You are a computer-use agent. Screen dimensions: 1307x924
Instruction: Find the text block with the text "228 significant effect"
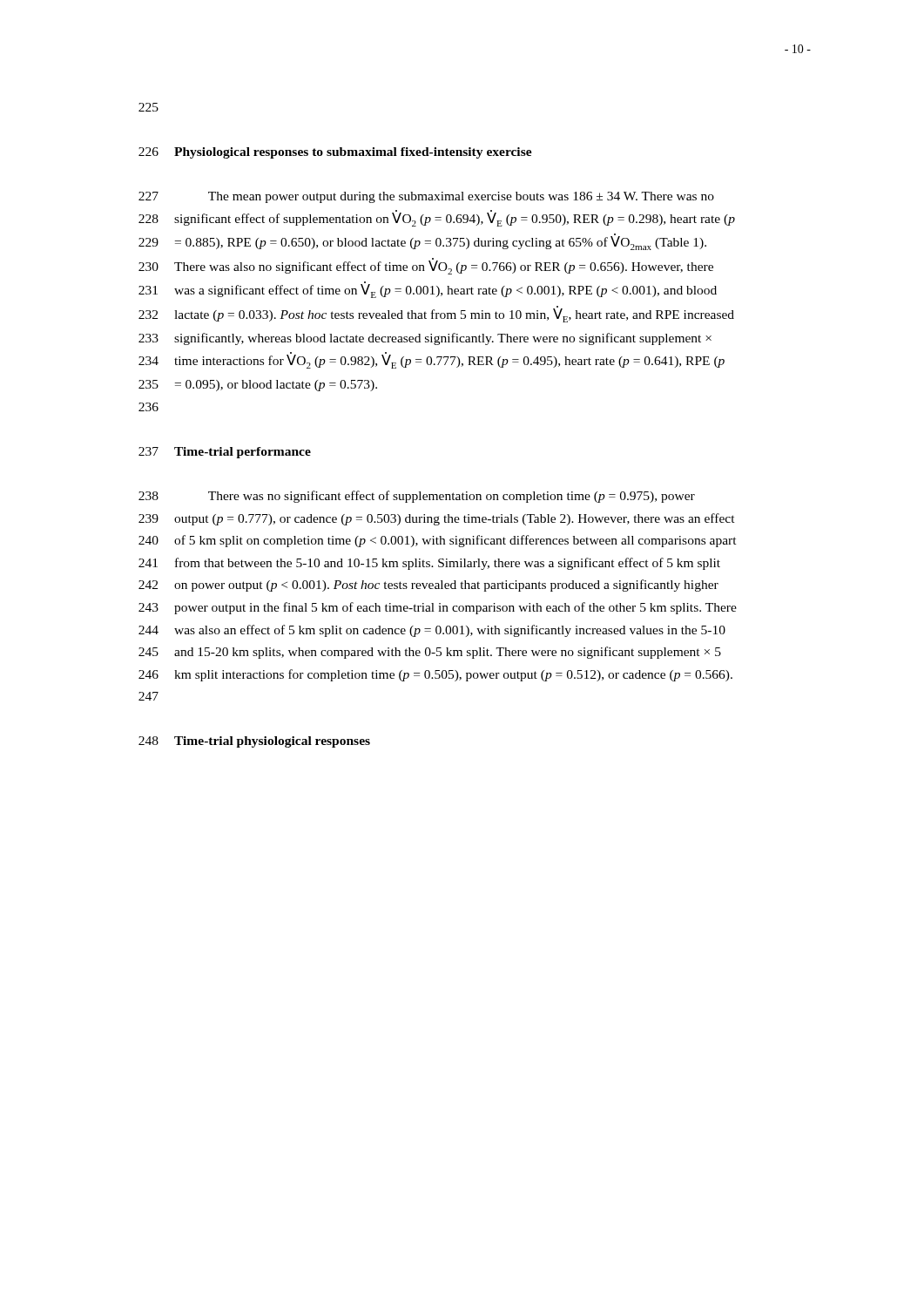pos(462,219)
